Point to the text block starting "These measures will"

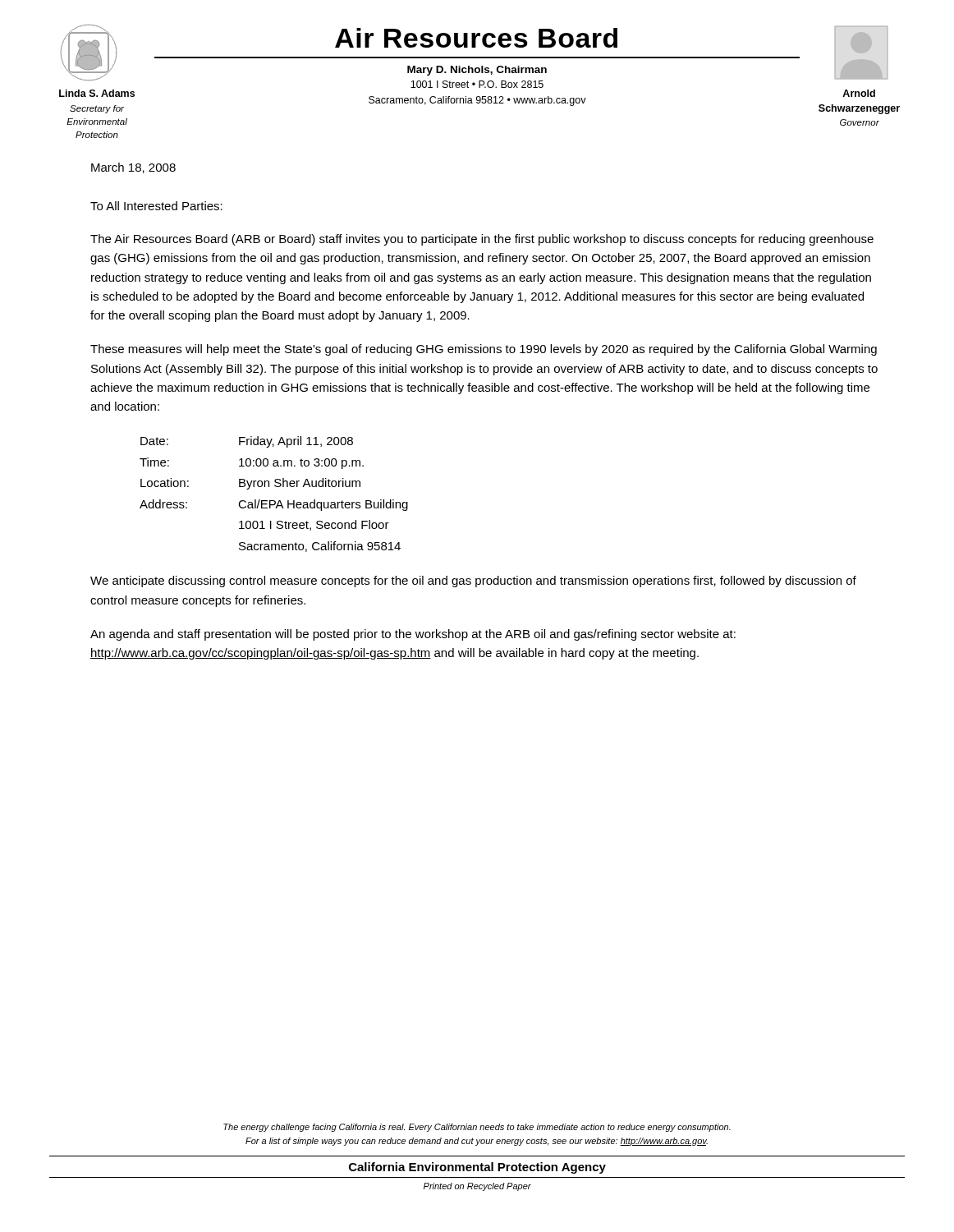(x=484, y=377)
